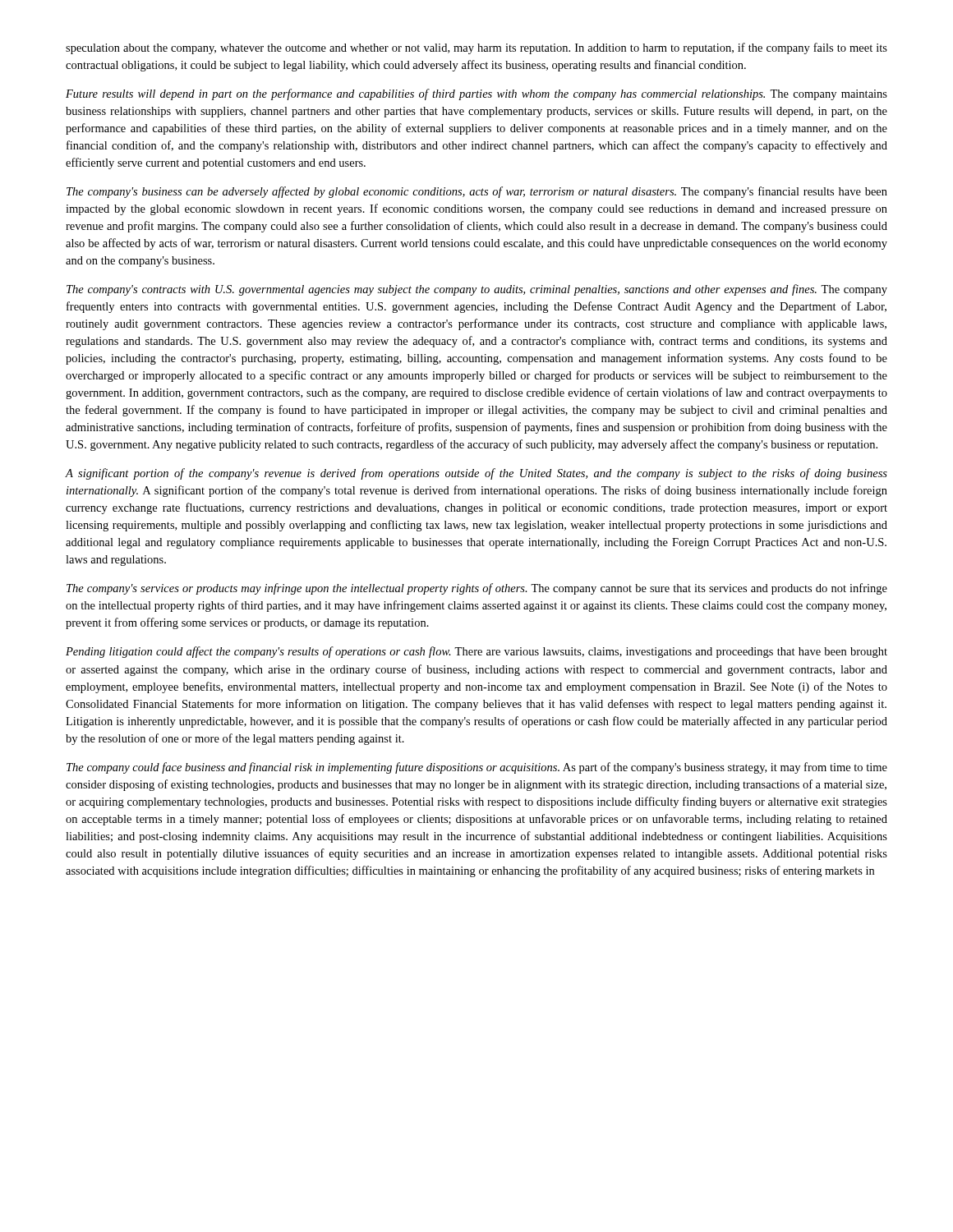Viewport: 953px width, 1232px height.
Task: Click on the block starting "Future results will depend"
Action: click(x=476, y=128)
